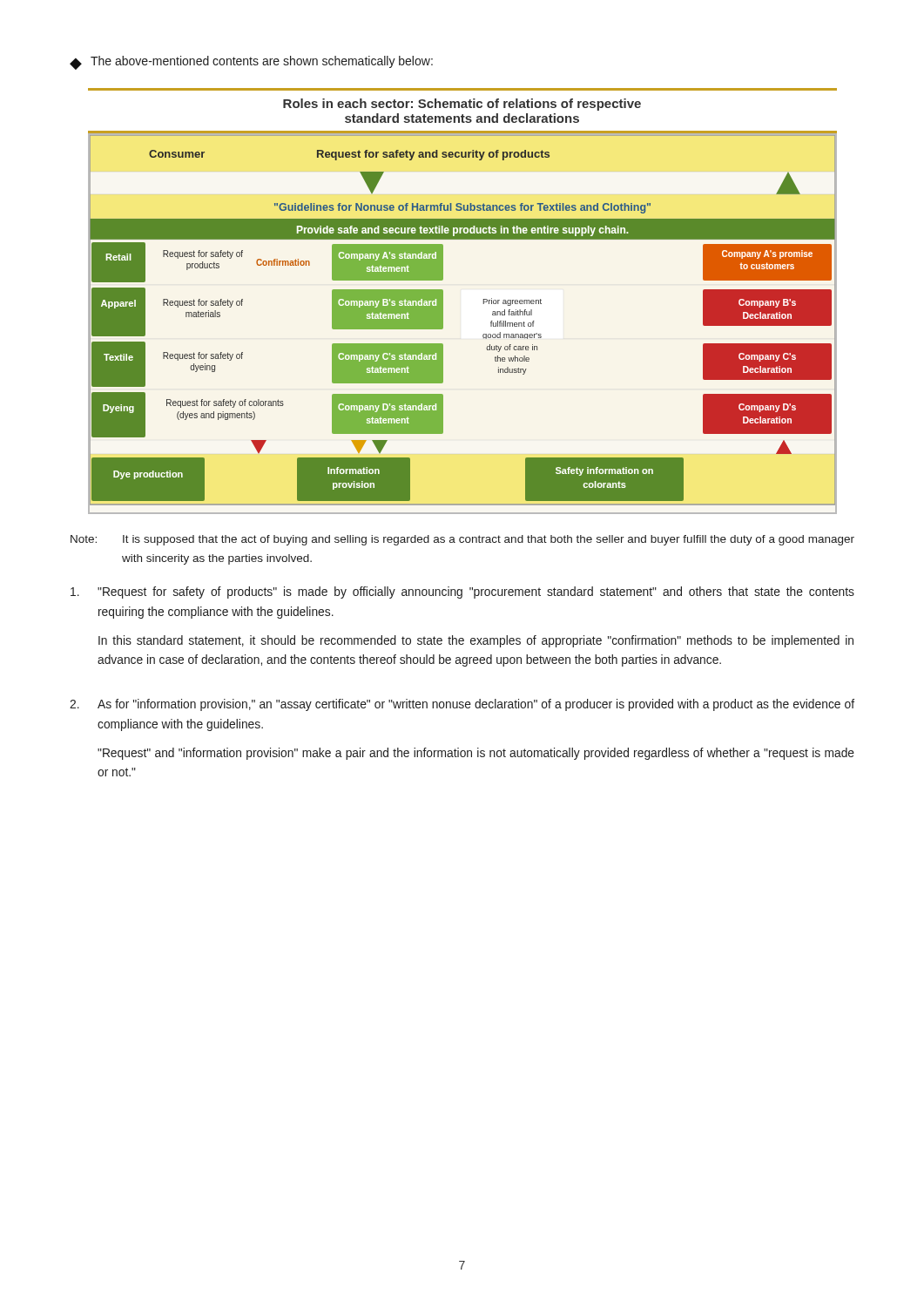Navigate to the passage starting ""Request for safety of products" is made by"
The width and height of the screenshot is (924, 1307).
(x=462, y=631)
